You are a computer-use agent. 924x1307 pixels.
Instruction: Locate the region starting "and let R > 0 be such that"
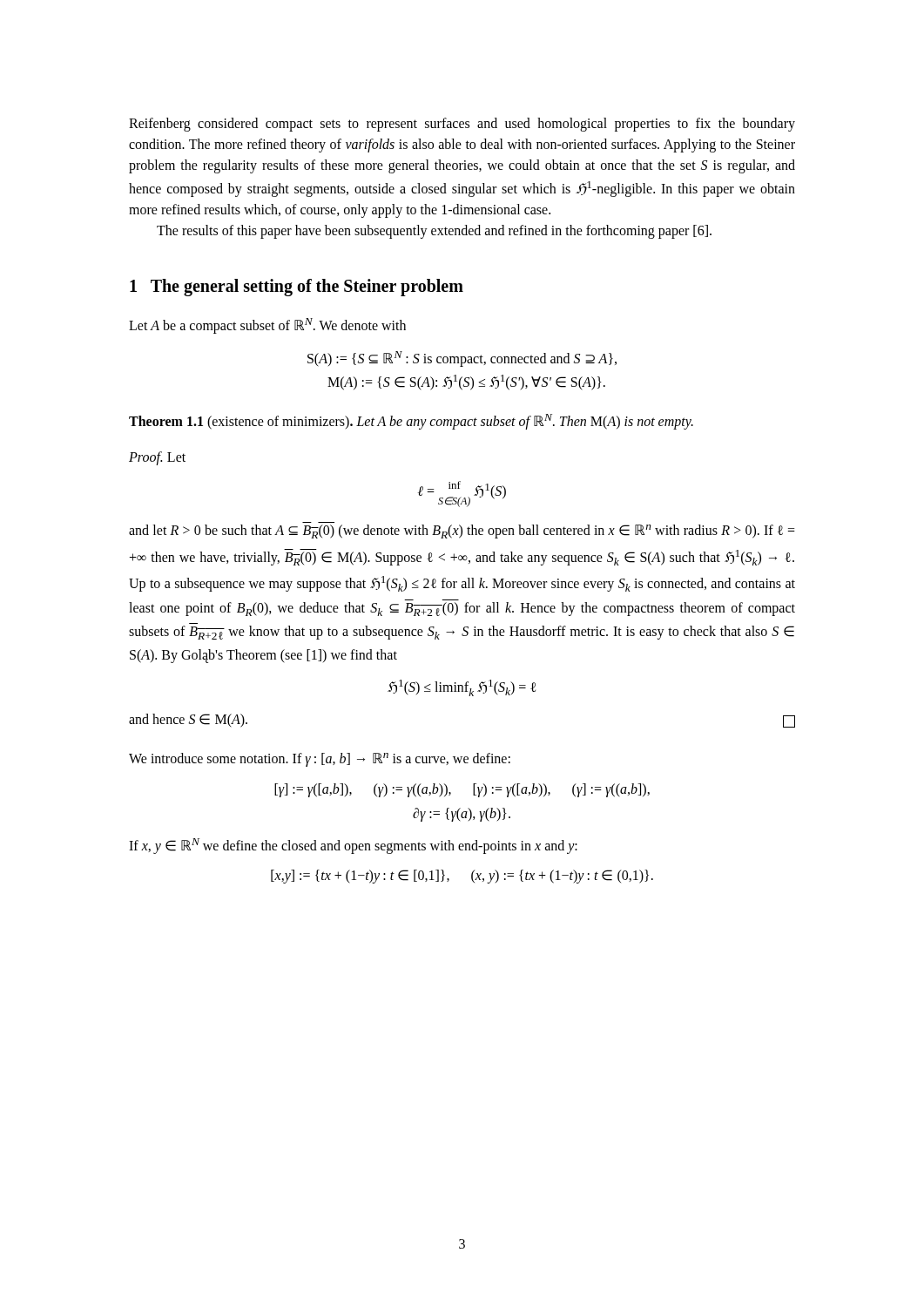(462, 591)
